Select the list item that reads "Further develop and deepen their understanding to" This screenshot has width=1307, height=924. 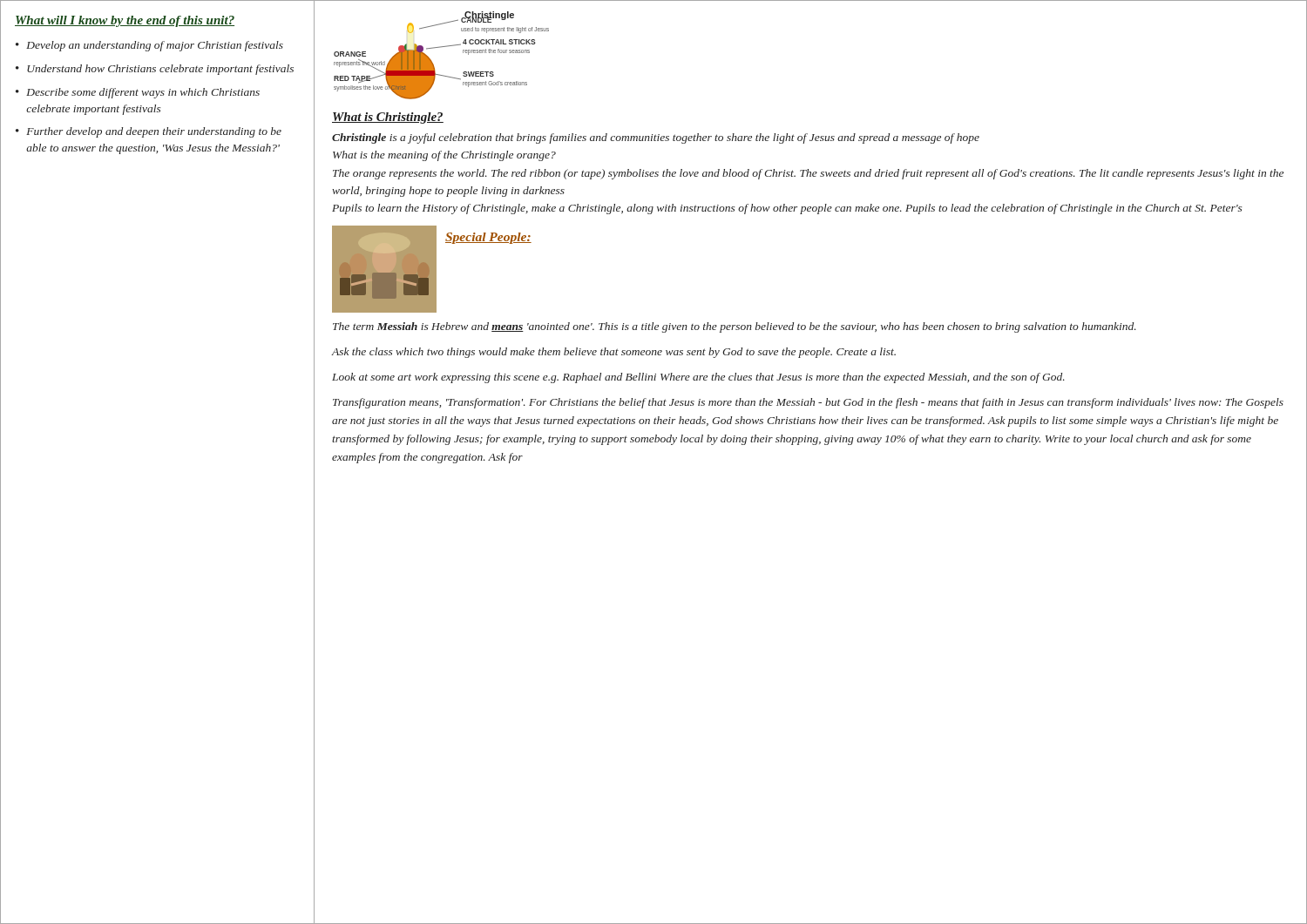pos(163,139)
